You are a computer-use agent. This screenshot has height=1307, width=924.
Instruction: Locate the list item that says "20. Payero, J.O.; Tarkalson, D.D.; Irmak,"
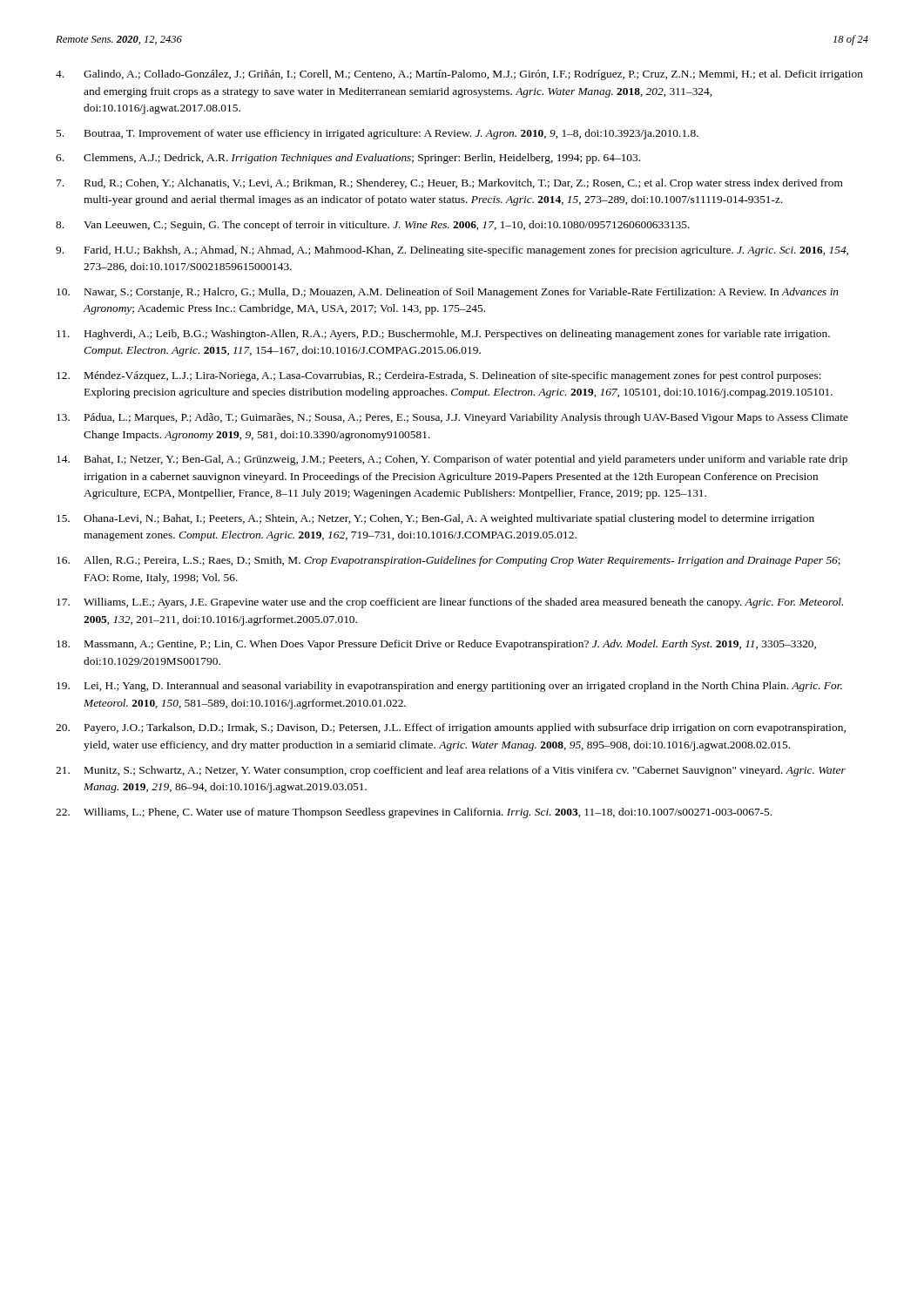(462, 736)
